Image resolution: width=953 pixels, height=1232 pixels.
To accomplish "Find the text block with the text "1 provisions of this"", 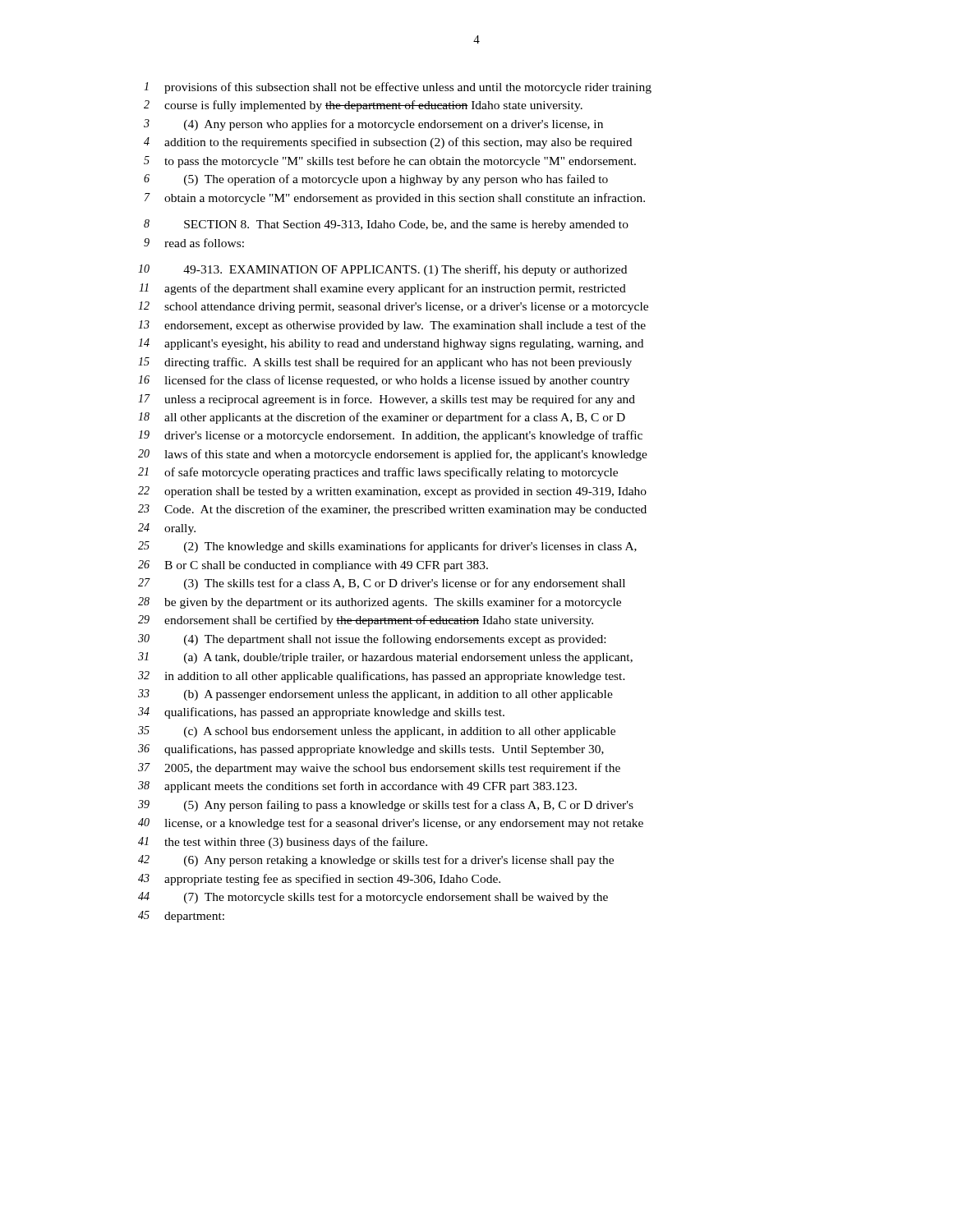I will pyautogui.click(x=493, y=96).
